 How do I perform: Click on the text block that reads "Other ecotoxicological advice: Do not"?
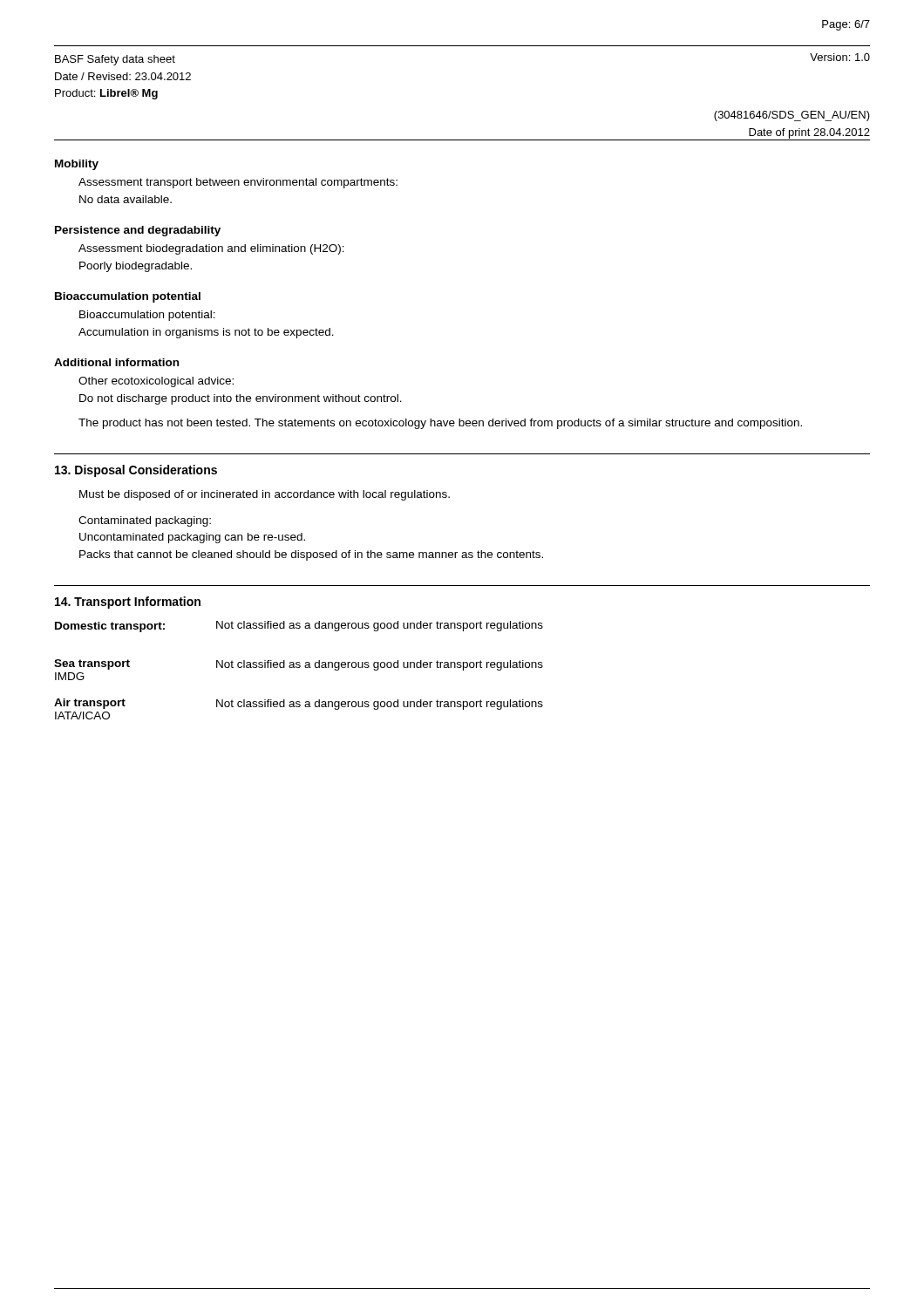[240, 389]
